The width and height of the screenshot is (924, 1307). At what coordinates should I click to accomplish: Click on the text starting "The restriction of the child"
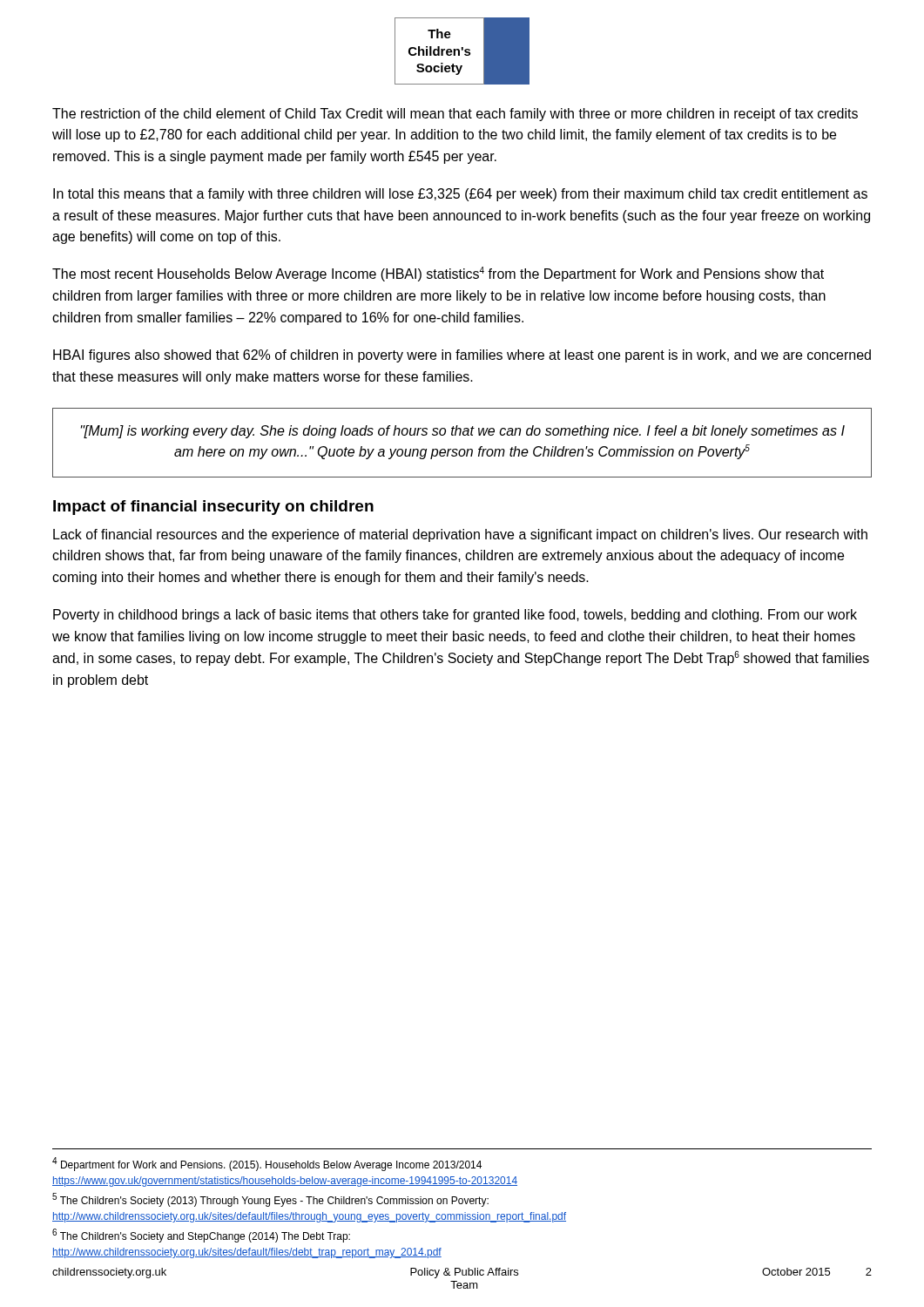click(x=455, y=135)
